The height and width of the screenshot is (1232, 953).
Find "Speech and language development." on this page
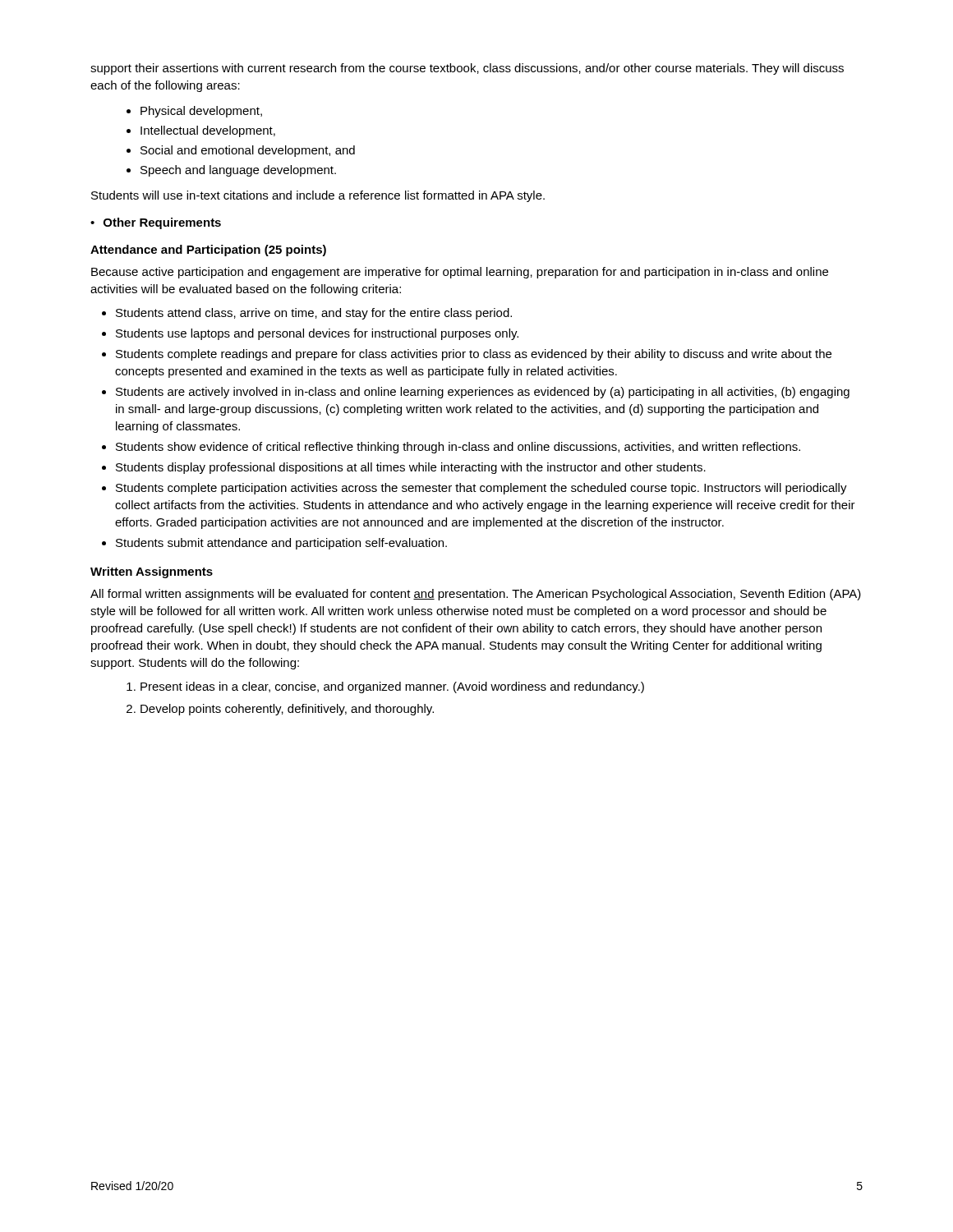238,170
